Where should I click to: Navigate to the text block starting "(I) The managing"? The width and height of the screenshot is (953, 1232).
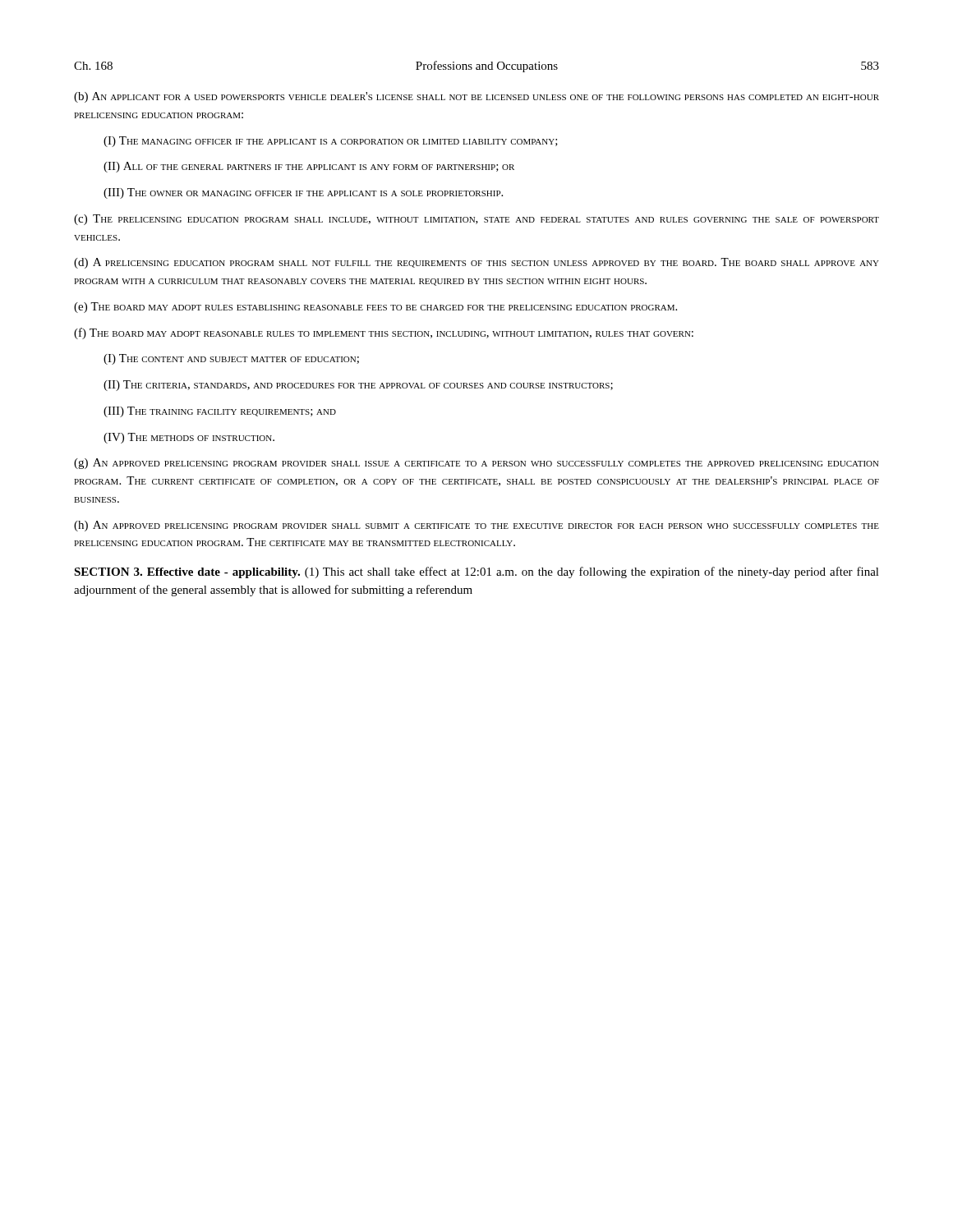point(331,140)
